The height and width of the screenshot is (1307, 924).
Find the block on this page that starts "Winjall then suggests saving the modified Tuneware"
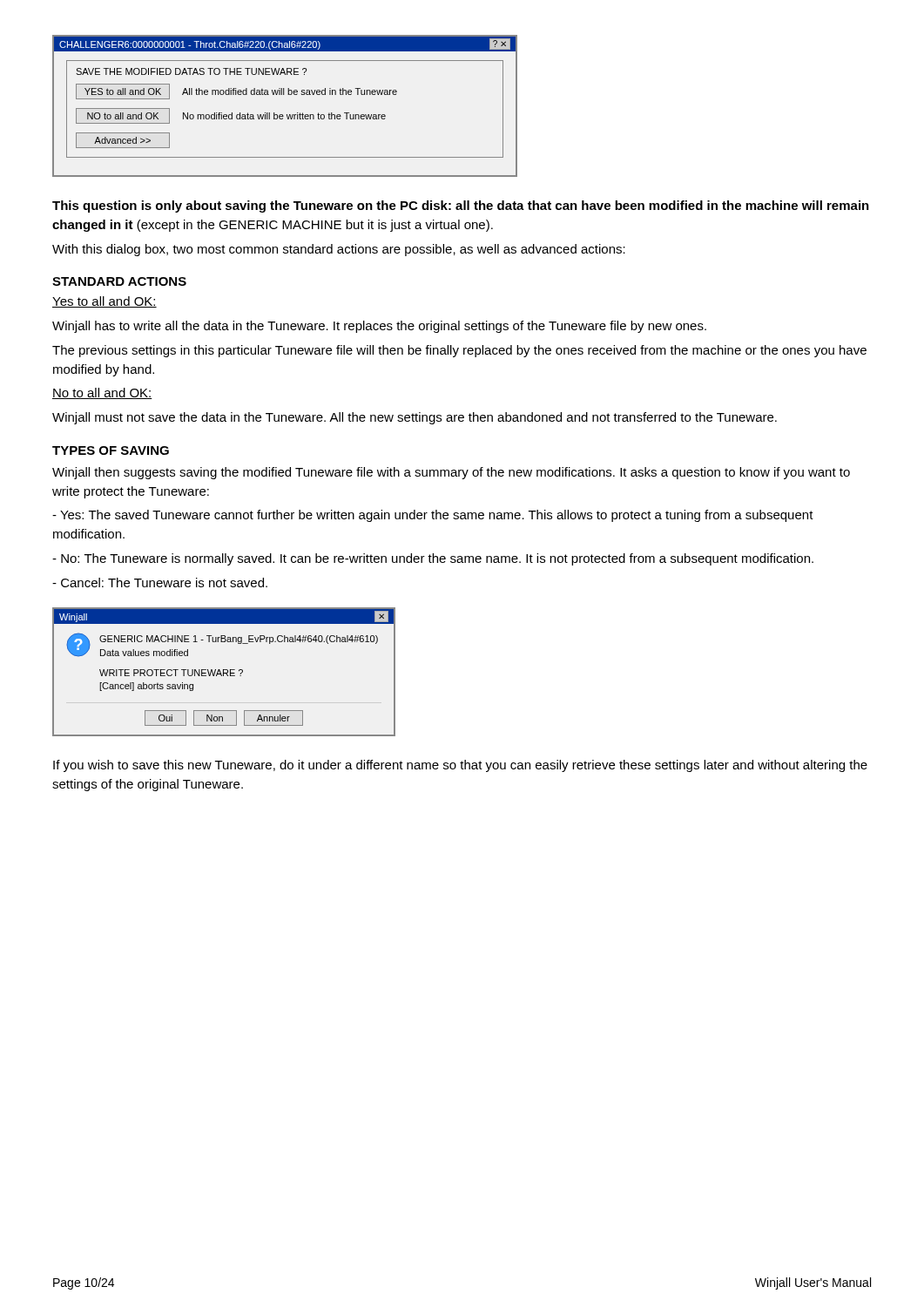coord(451,481)
